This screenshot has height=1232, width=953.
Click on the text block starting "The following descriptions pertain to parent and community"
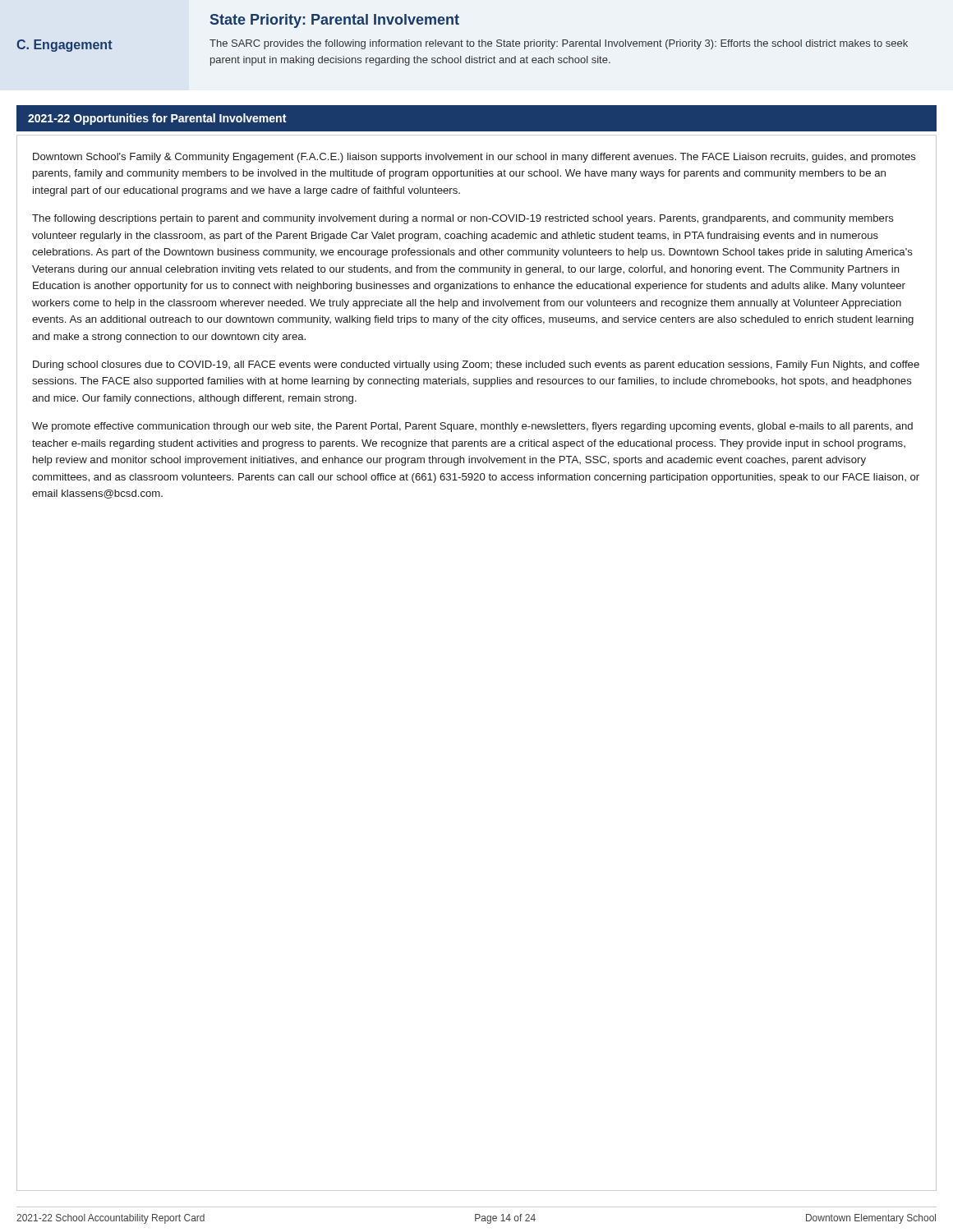pyautogui.click(x=473, y=277)
